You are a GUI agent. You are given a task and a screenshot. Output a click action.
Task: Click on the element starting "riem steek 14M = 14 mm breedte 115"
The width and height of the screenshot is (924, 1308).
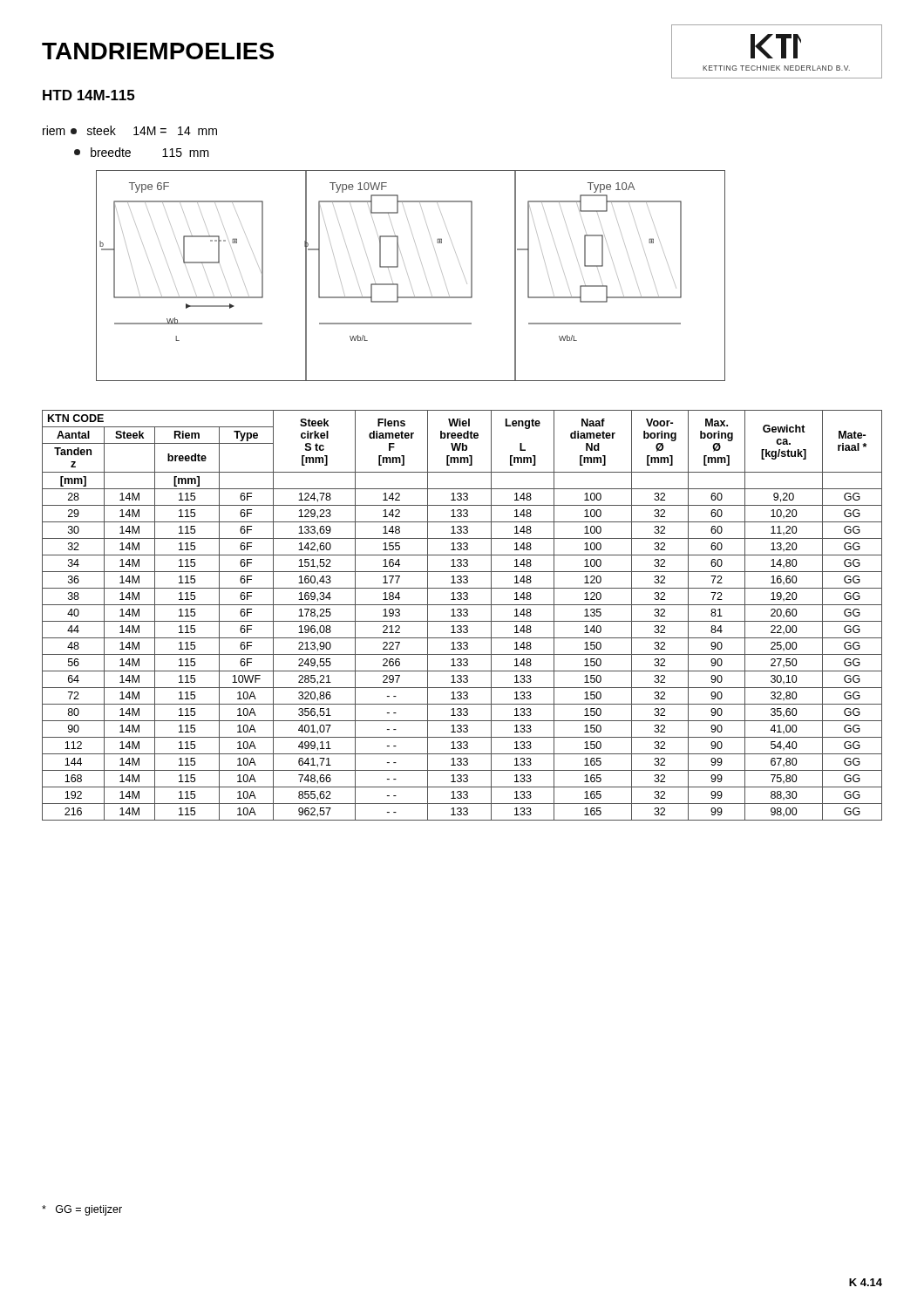pyautogui.click(x=130, y=142)
